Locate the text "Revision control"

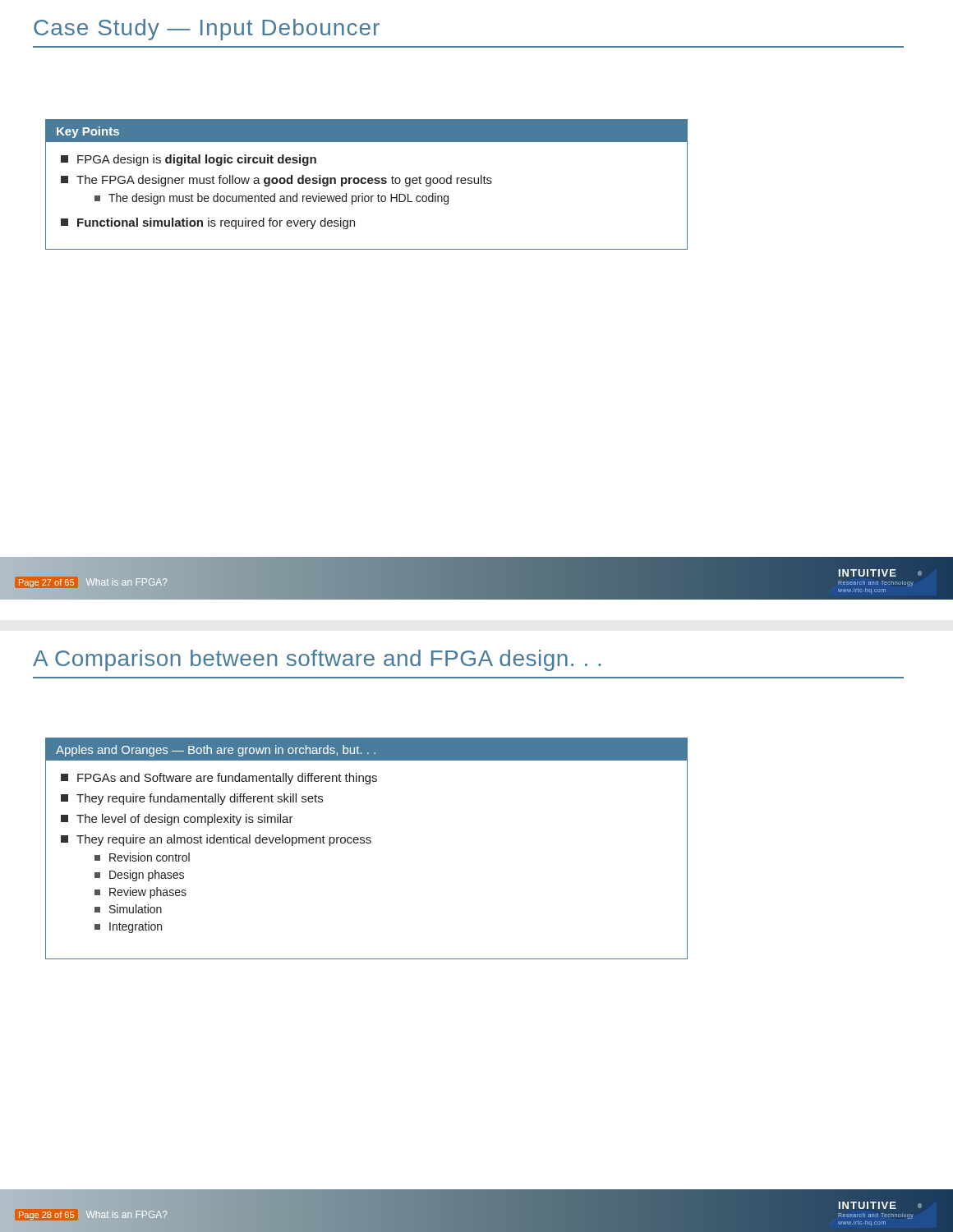coord(142,857)
